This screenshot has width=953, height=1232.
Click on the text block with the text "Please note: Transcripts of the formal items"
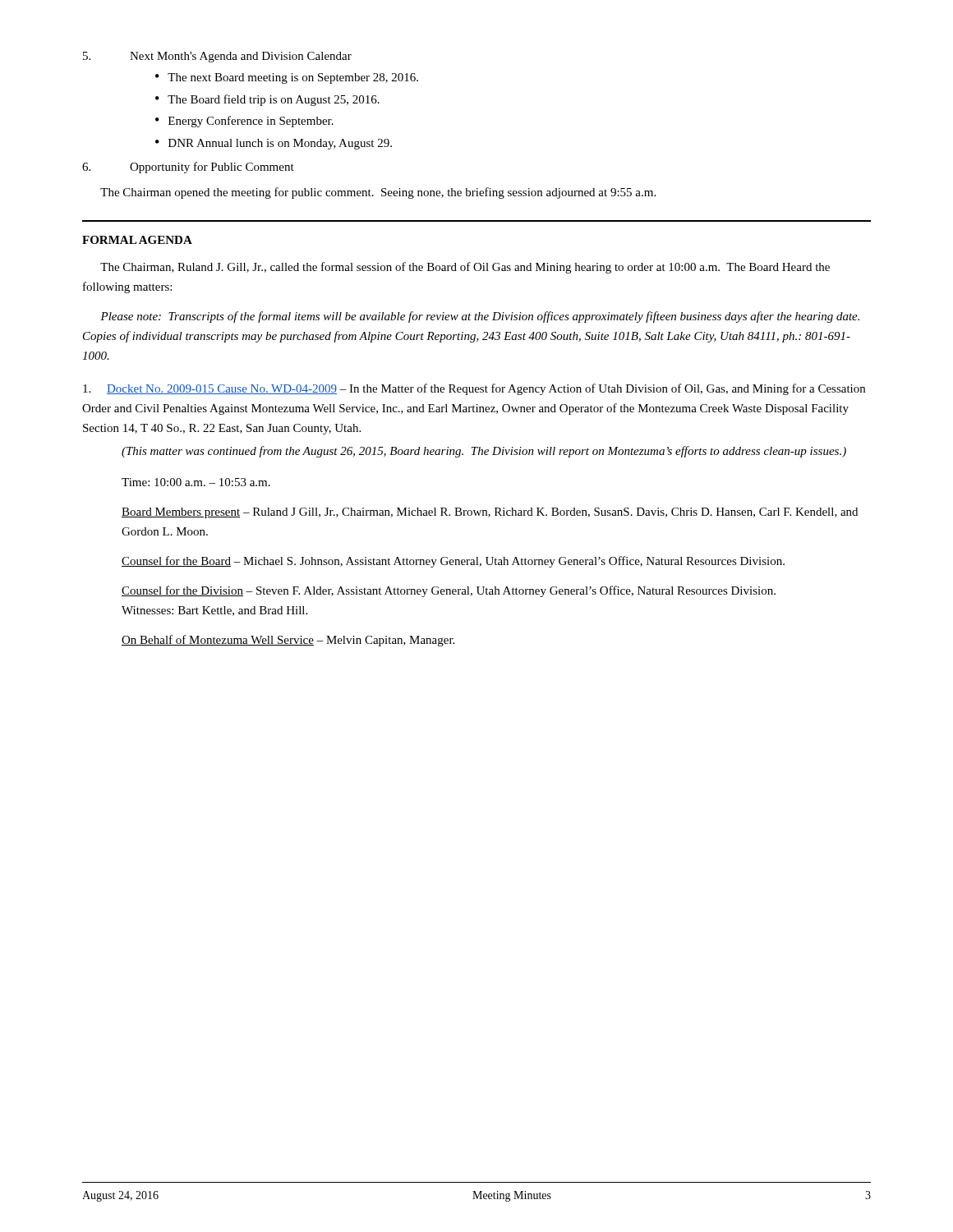(473, 336)
